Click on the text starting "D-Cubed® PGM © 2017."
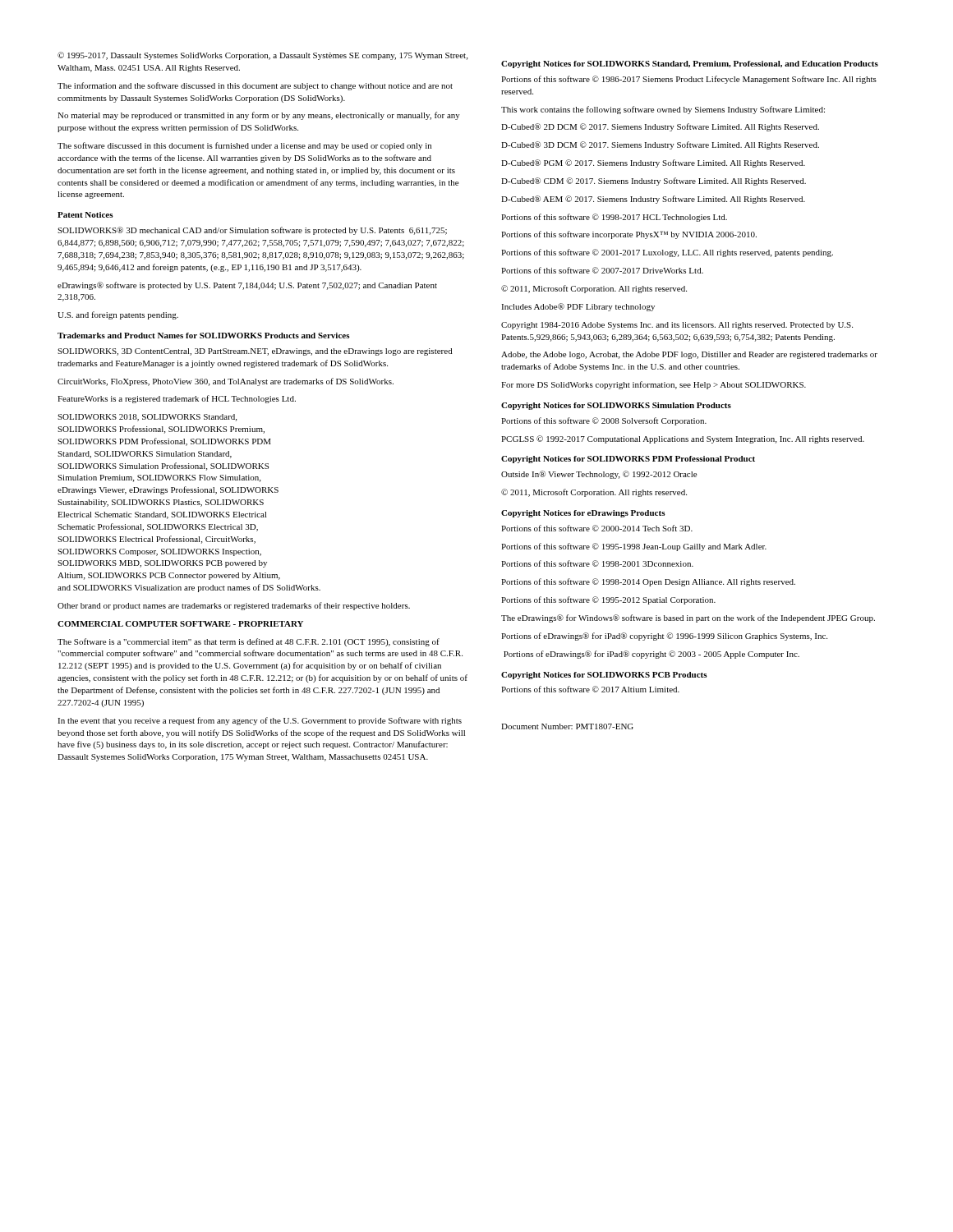 [x=698, y=163]
